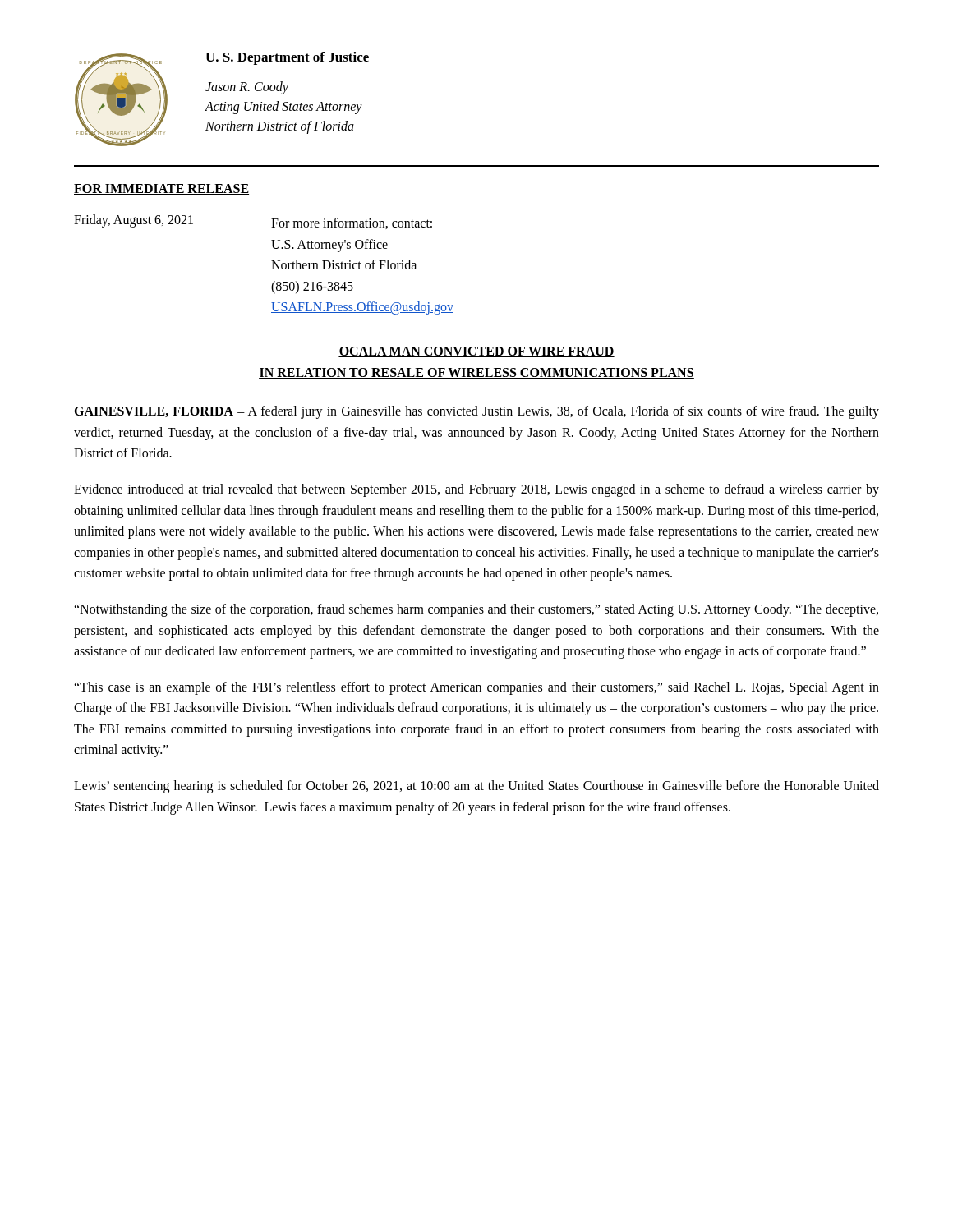The height and width of the screenshot is (1232, 953).
Task: Where is the title that starts "OCALA MAN CONVICTED"?
Action: [x=476, y=362]
